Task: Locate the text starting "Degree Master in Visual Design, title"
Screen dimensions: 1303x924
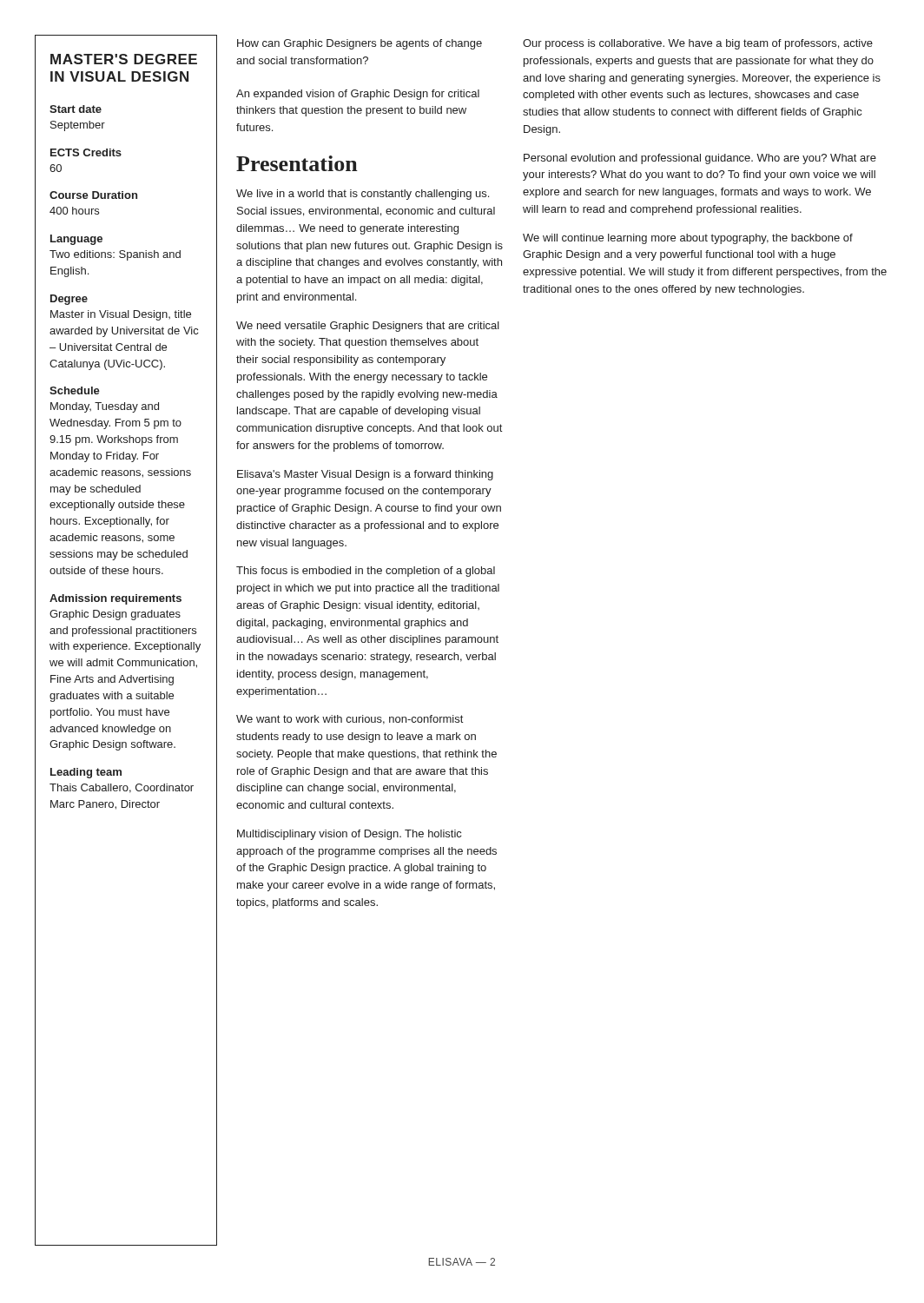Action: (x=126, y=332)
